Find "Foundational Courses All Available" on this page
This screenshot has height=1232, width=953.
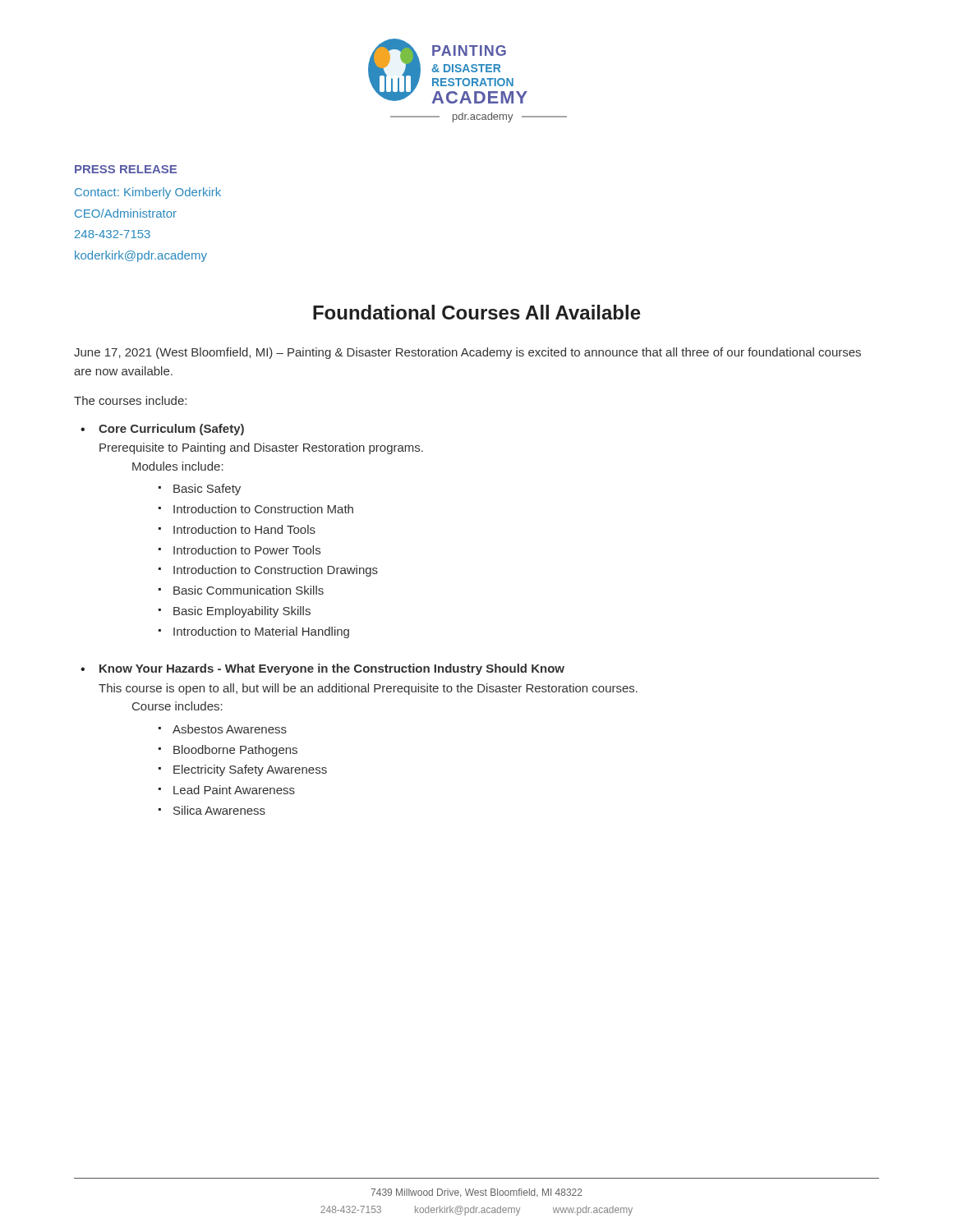[476, 313]
